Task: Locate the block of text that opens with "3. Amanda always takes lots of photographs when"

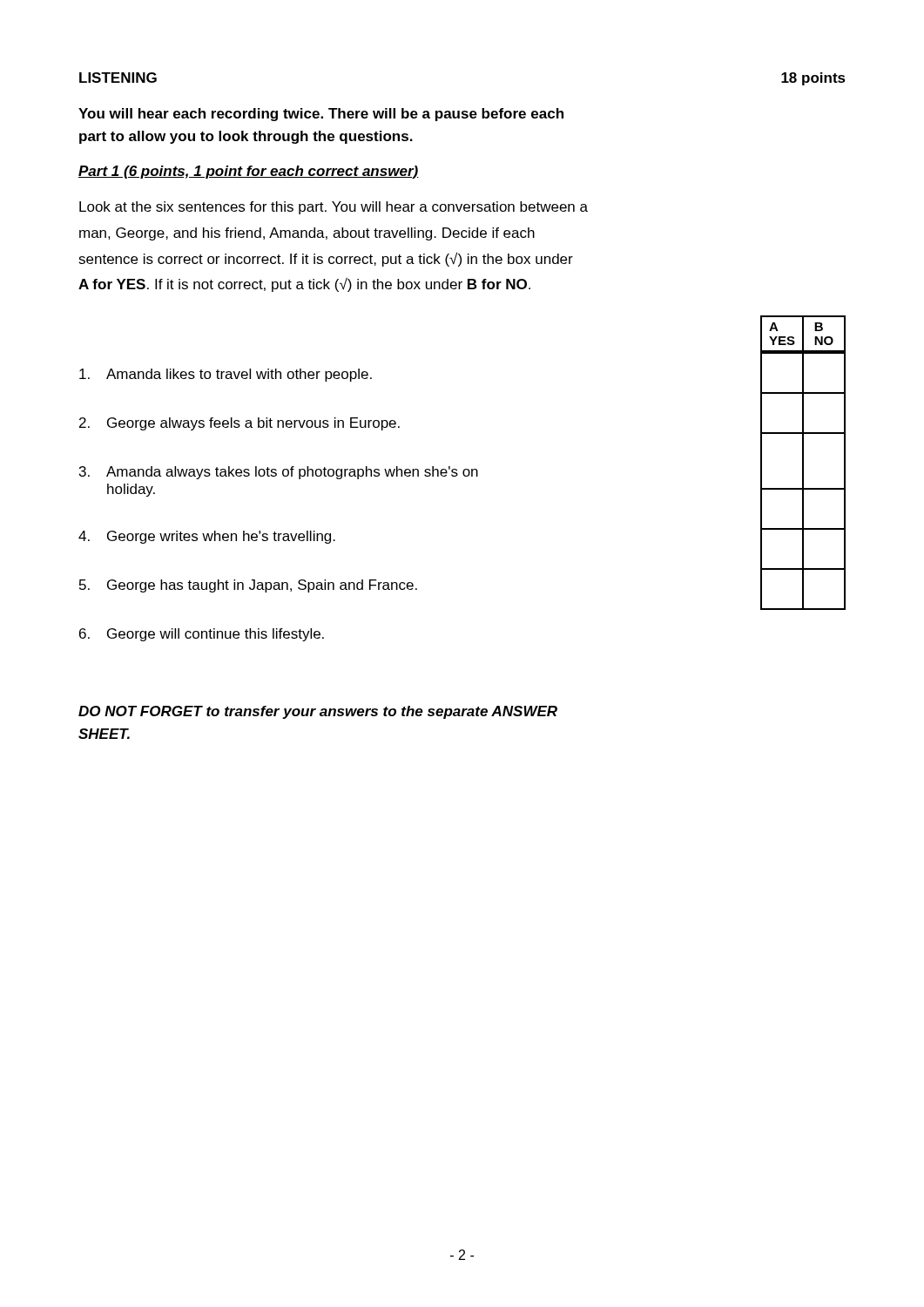Action: pyautogui.click(x=405, y=481)
